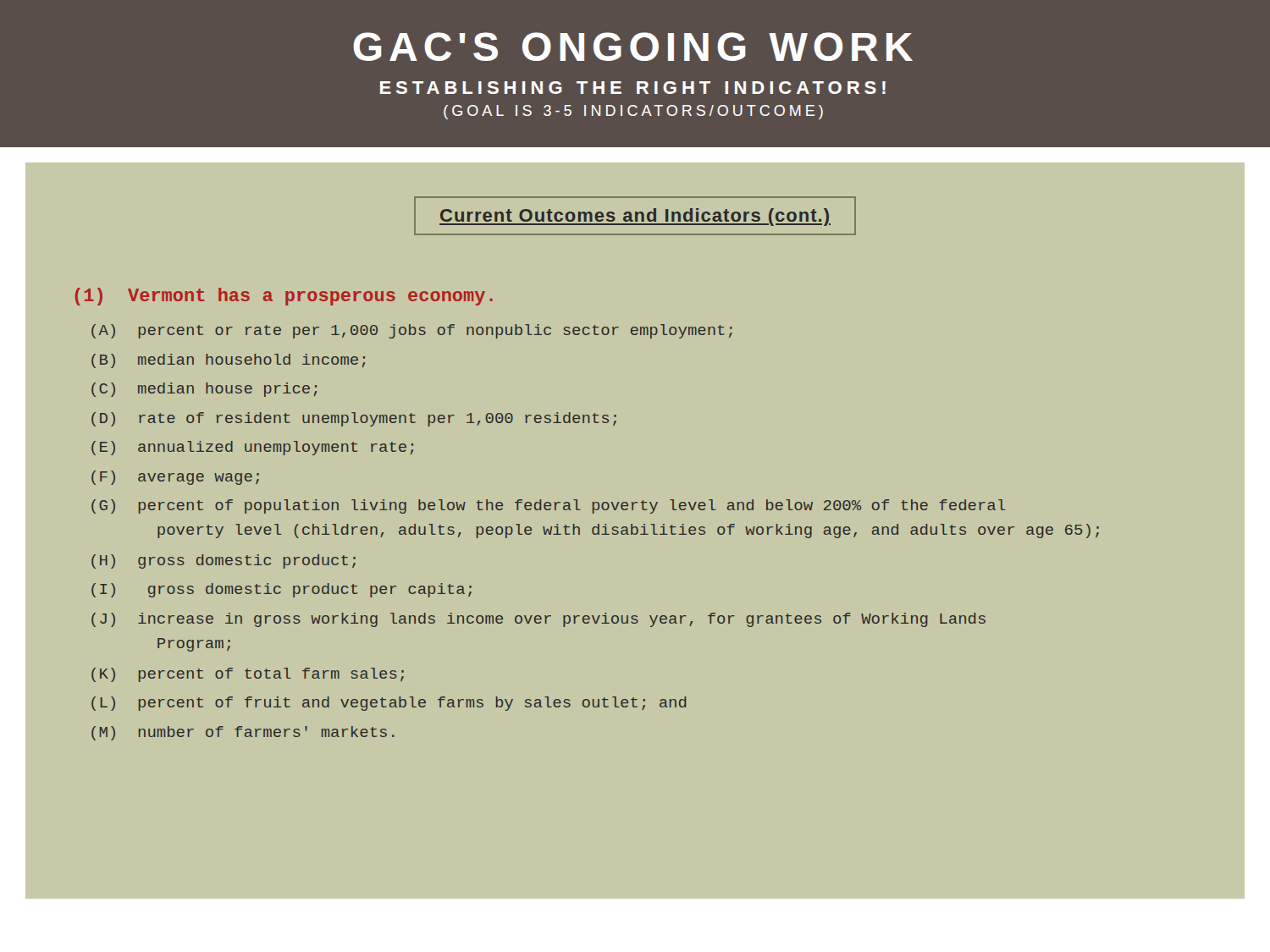
Task: Select the region starting "(C) median house price;"
Action: tap(205, 389)
